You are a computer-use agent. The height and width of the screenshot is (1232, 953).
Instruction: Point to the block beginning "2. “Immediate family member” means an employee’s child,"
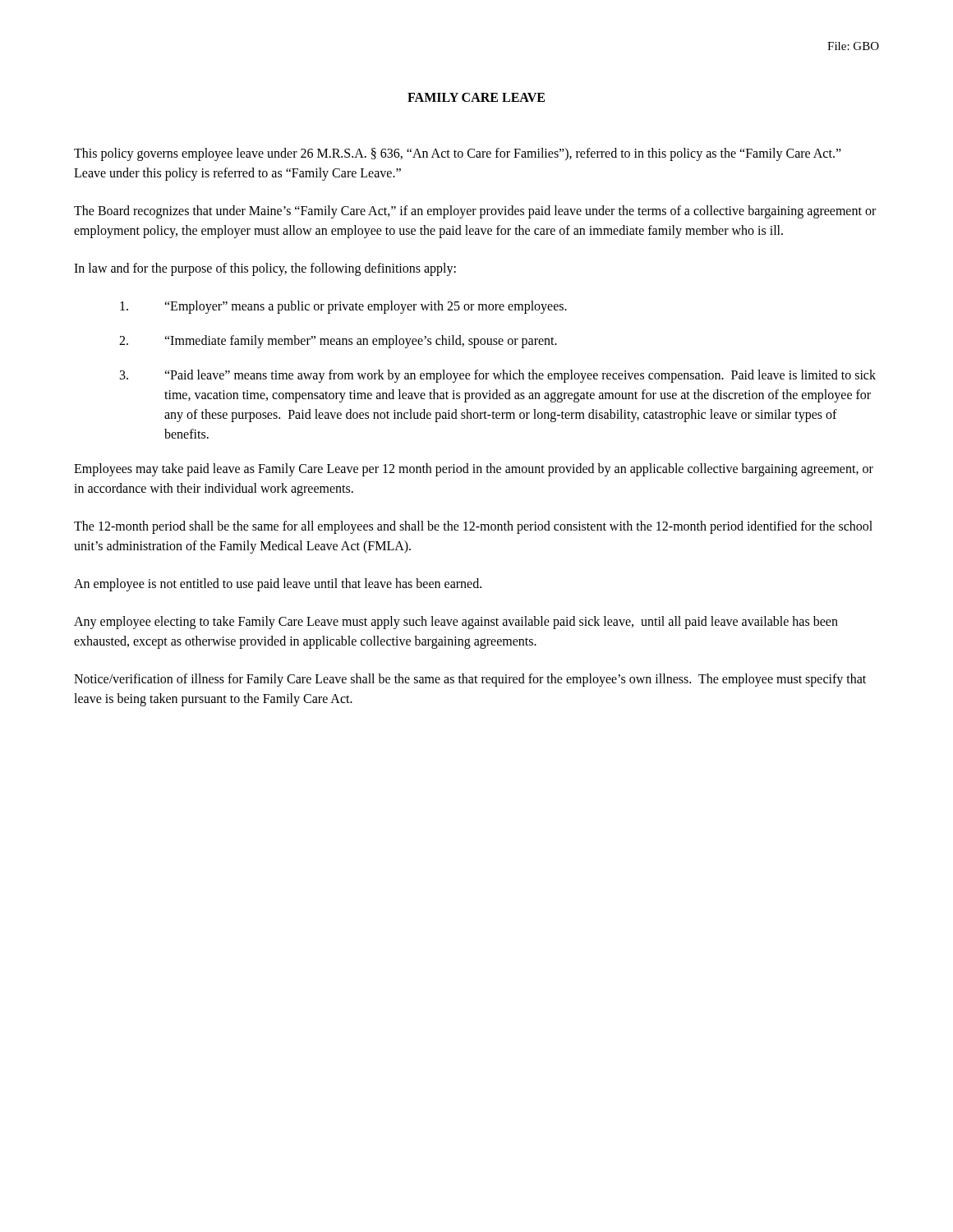click(476, 341)
